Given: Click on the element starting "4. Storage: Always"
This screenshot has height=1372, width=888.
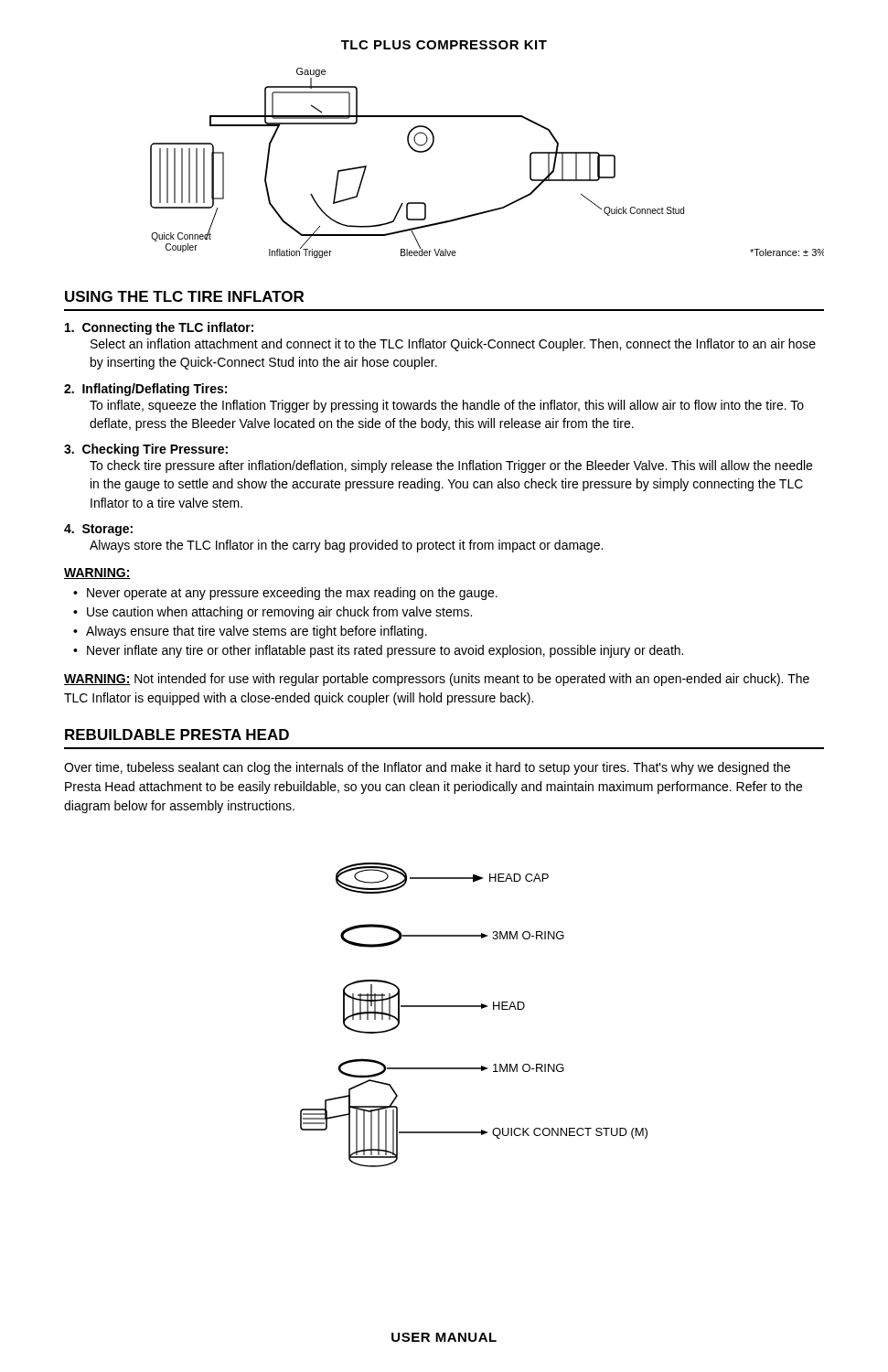Looking at the screenshot, I should tap(444, 538).
